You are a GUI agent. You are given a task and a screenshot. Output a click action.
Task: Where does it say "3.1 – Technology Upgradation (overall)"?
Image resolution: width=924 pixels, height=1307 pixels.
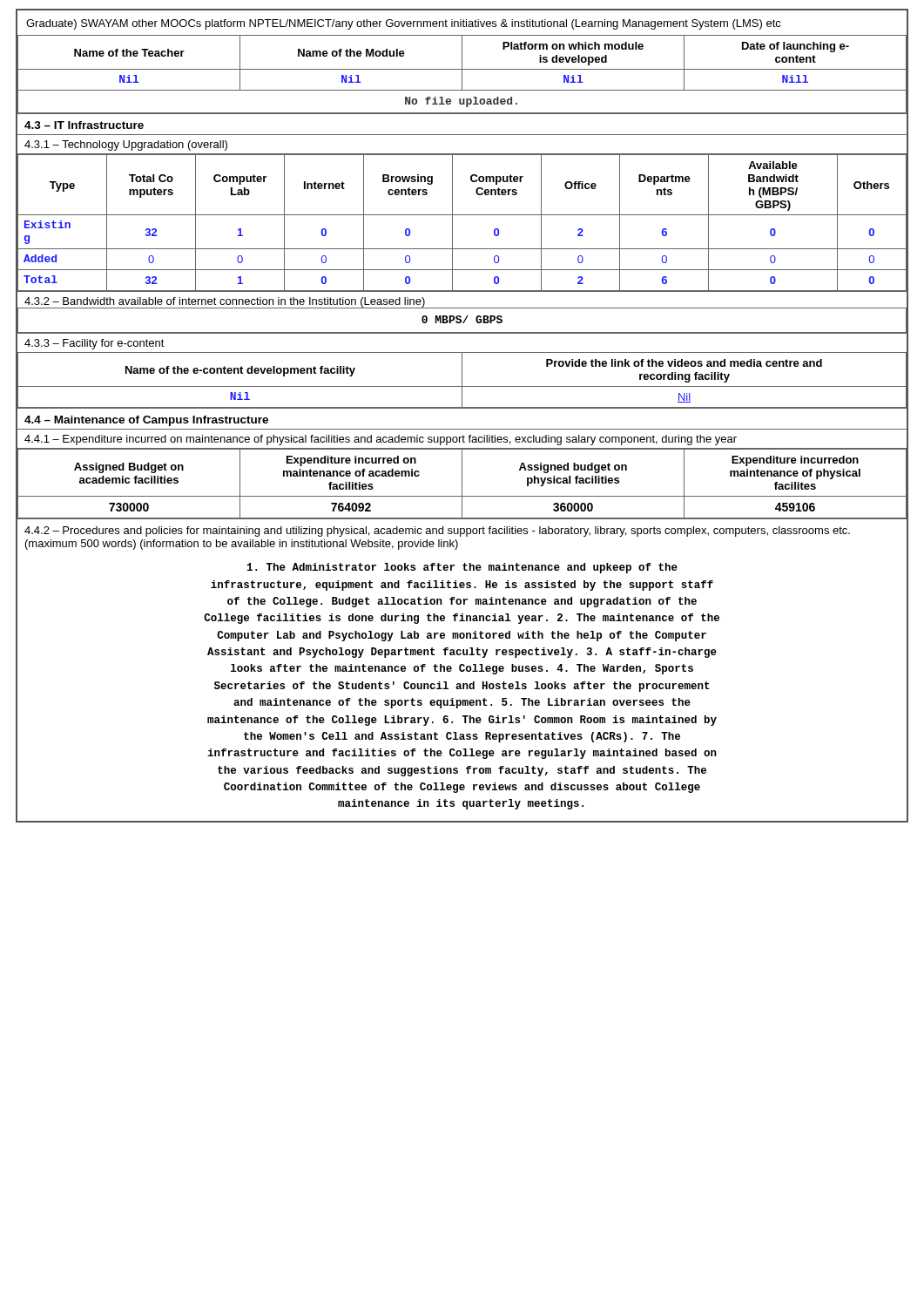[126, 144]
